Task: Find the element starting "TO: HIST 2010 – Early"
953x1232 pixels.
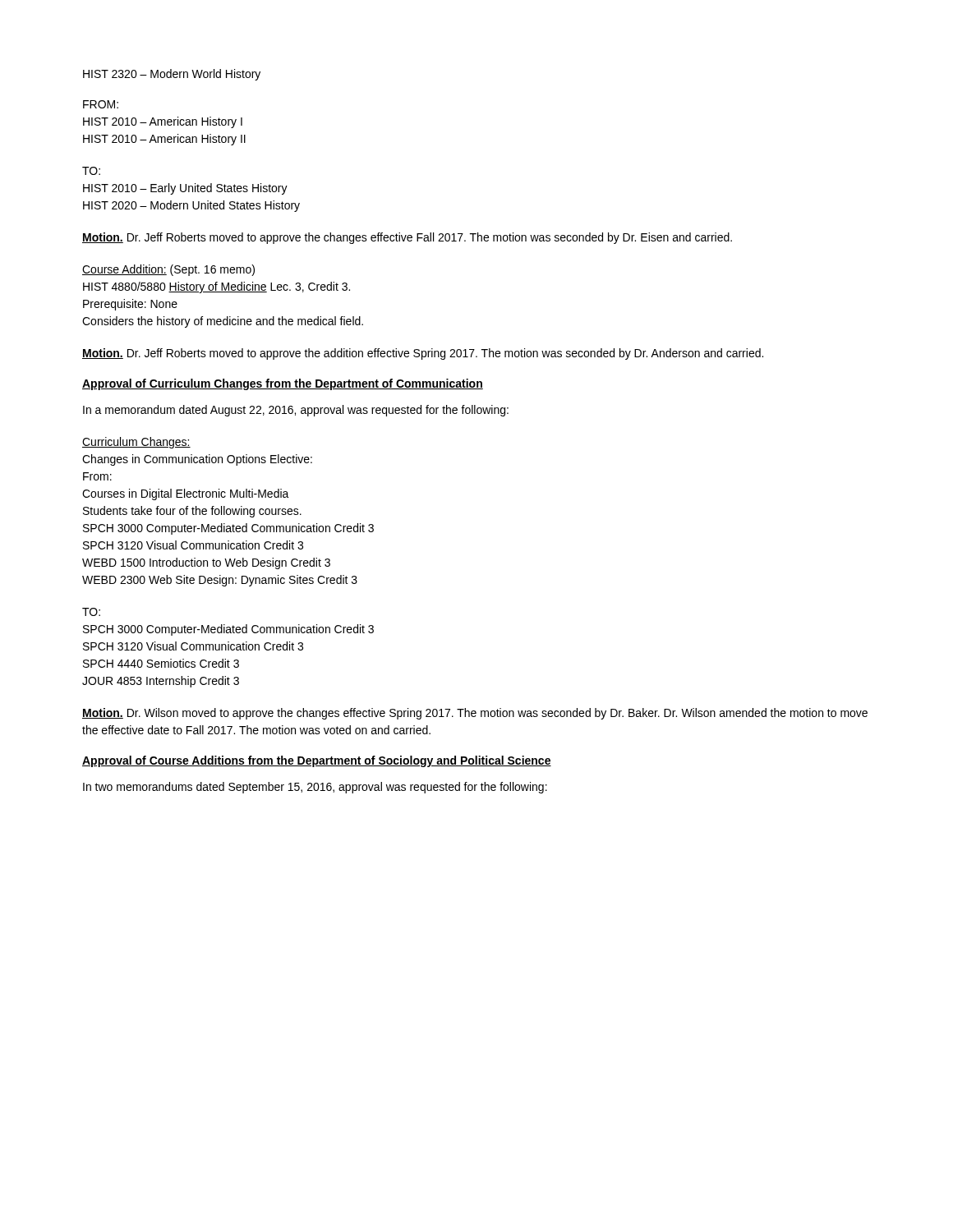Action: (91, 171)
